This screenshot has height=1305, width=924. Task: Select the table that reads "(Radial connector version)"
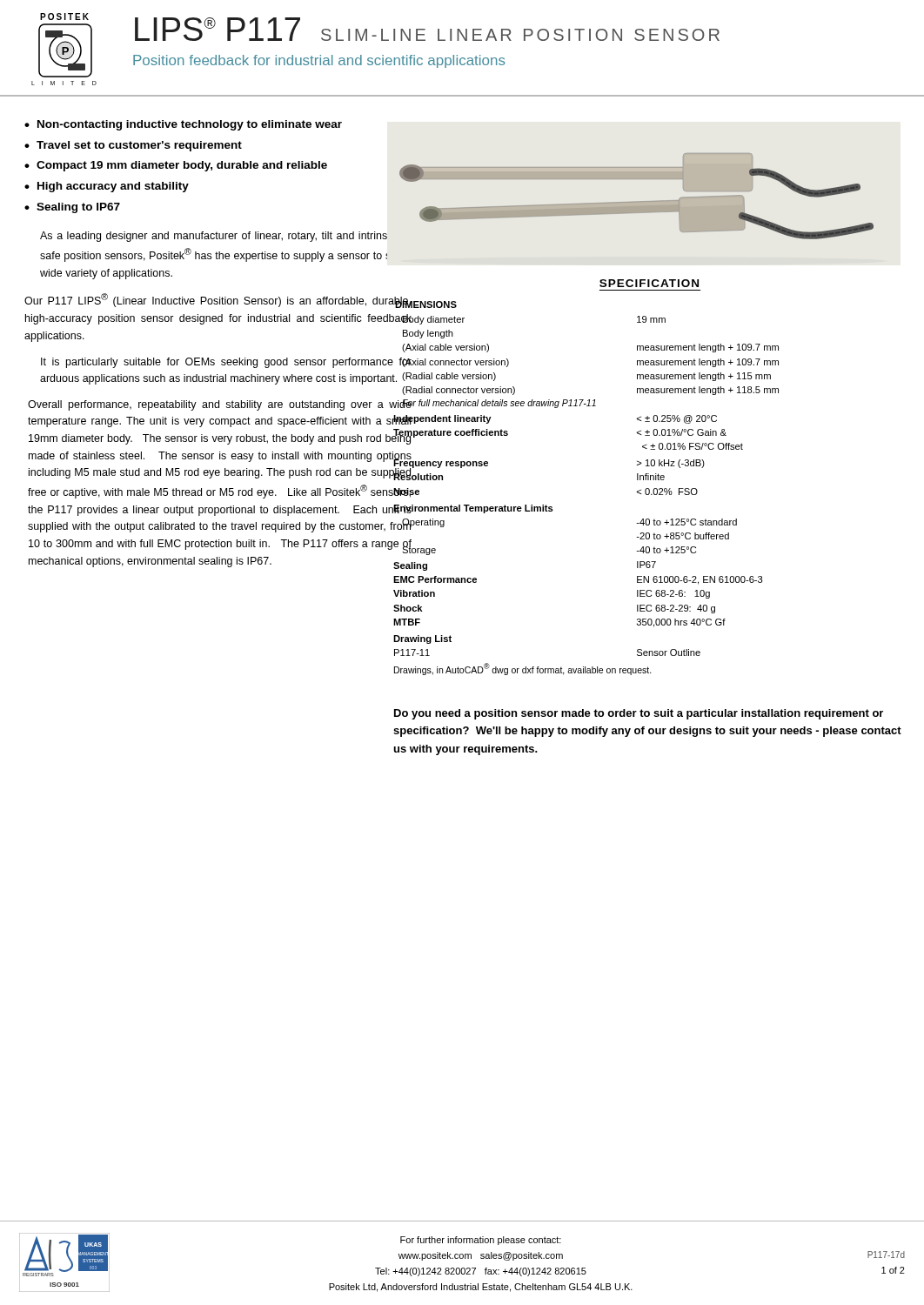[x=650, y=487]
